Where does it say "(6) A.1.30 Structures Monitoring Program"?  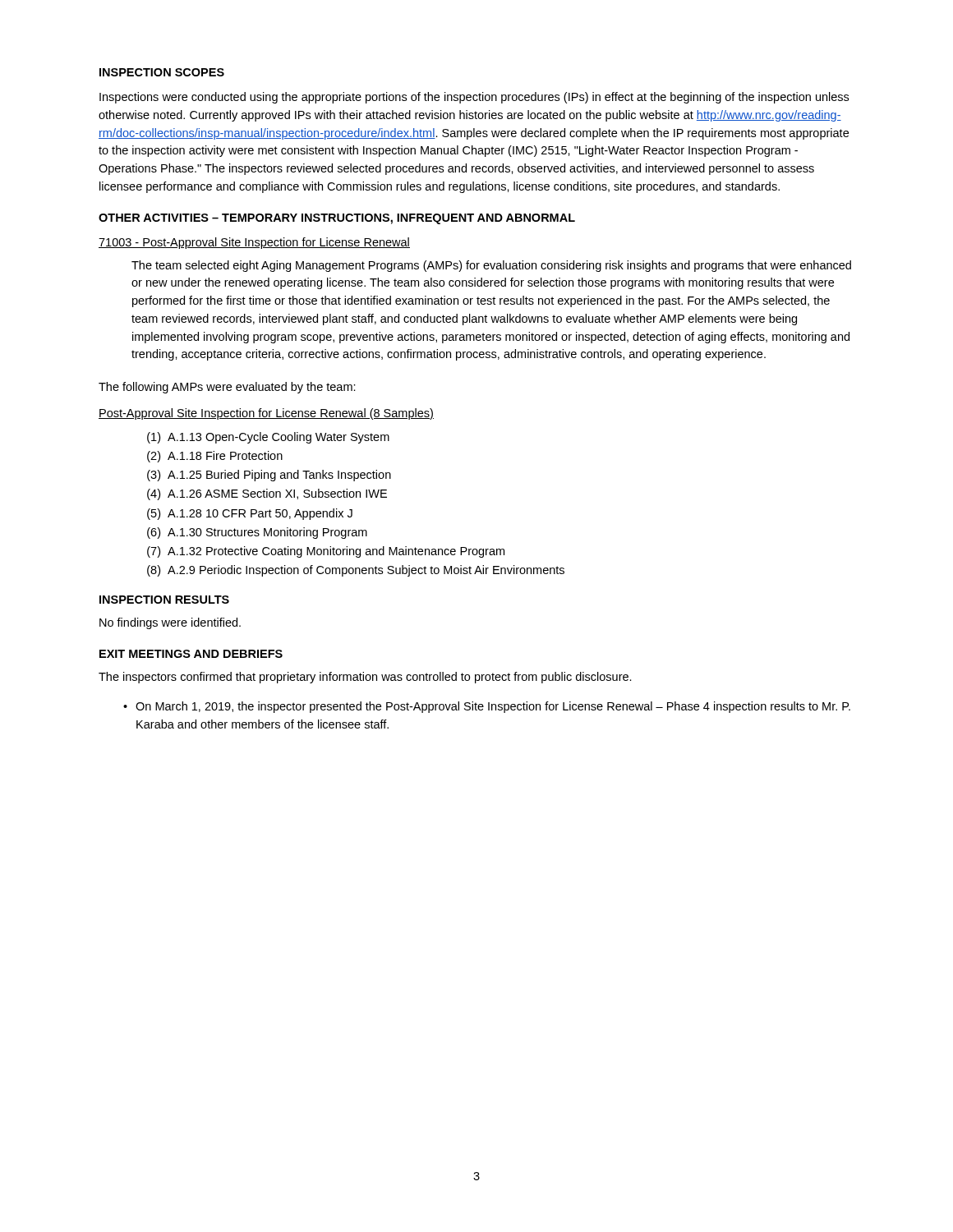pyautogui.click(x=257, y=533)
